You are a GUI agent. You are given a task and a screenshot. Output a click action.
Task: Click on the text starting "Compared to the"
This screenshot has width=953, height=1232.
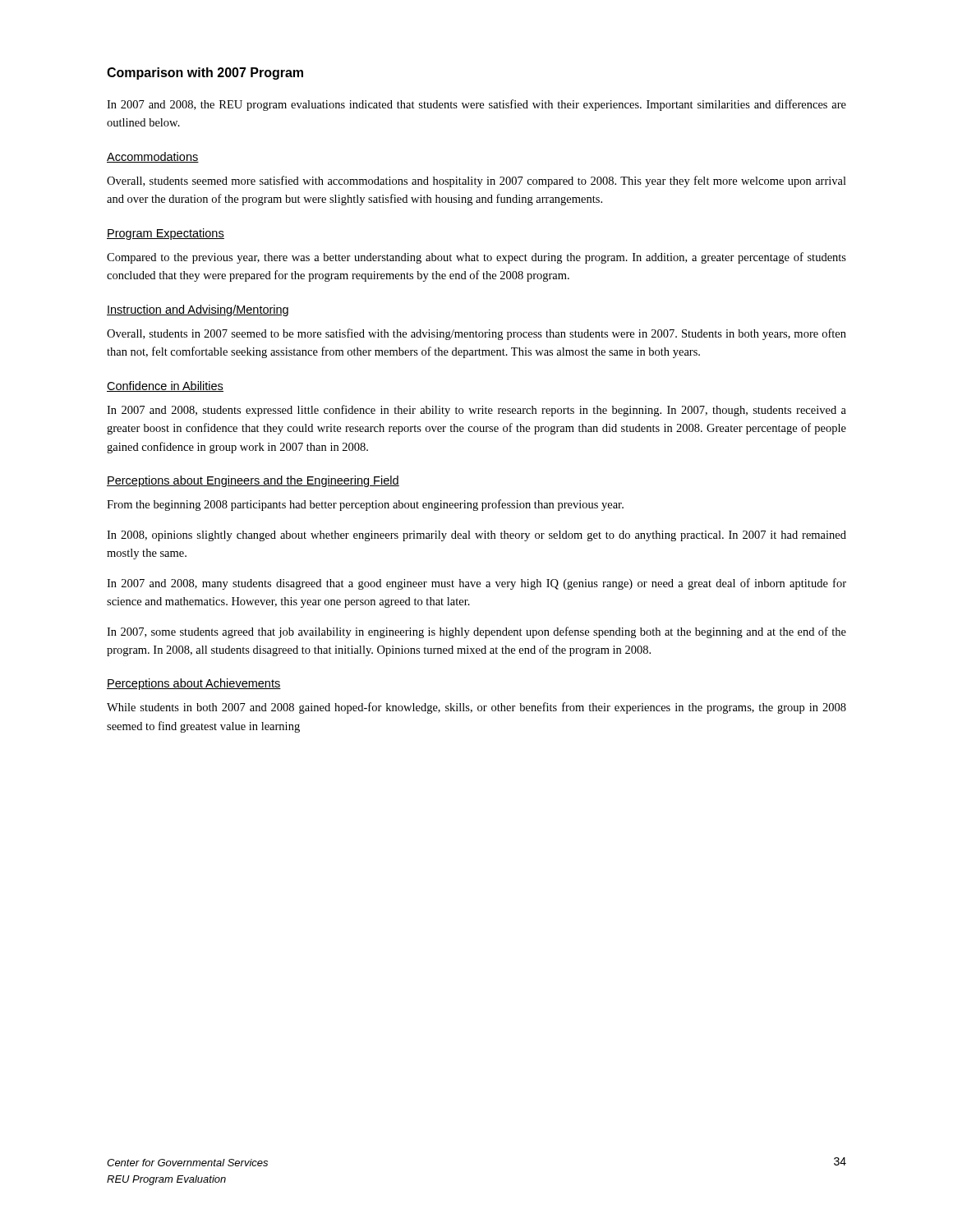[476, 266]
